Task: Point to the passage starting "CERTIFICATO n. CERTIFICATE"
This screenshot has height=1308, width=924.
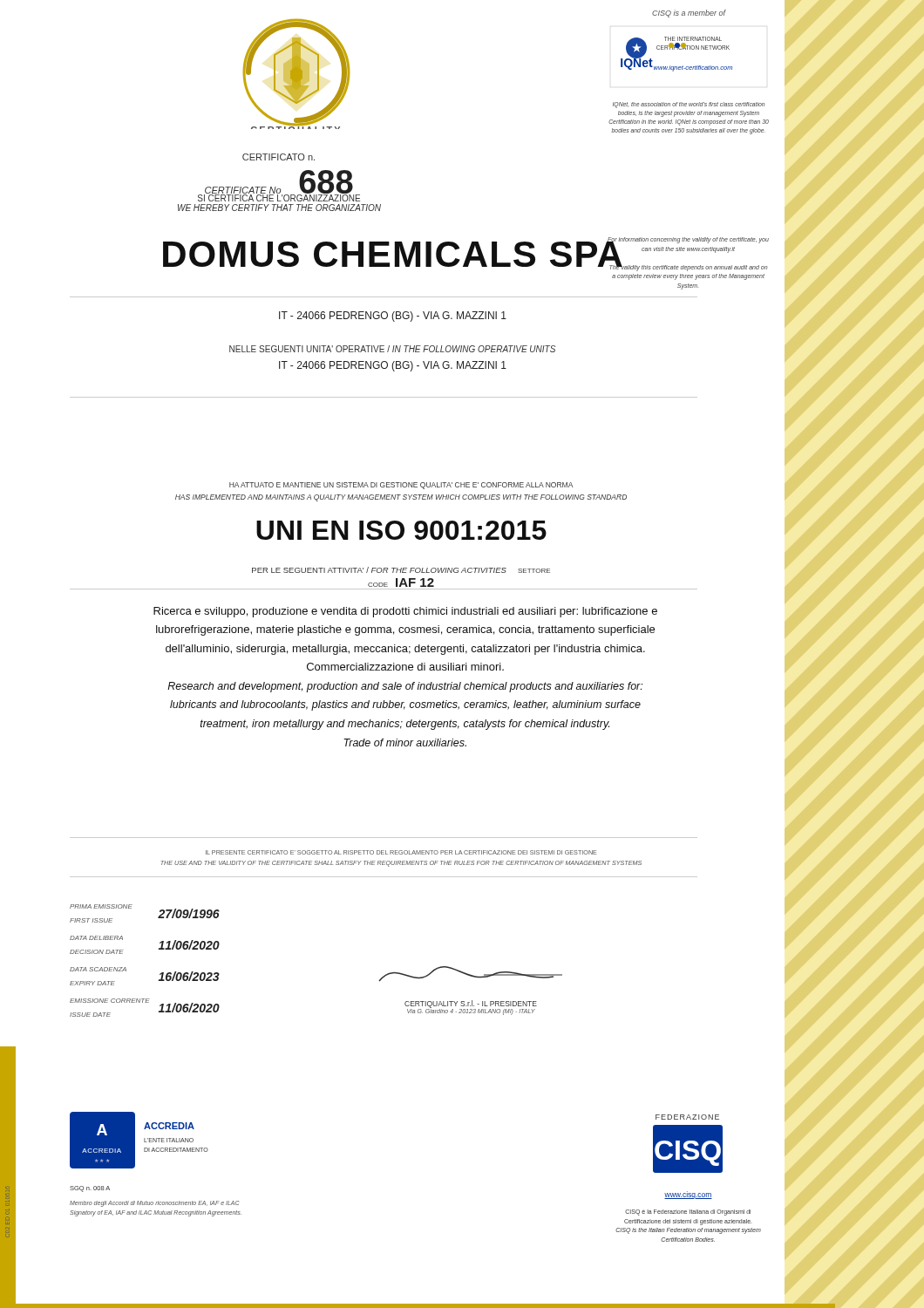Action: 279,176
